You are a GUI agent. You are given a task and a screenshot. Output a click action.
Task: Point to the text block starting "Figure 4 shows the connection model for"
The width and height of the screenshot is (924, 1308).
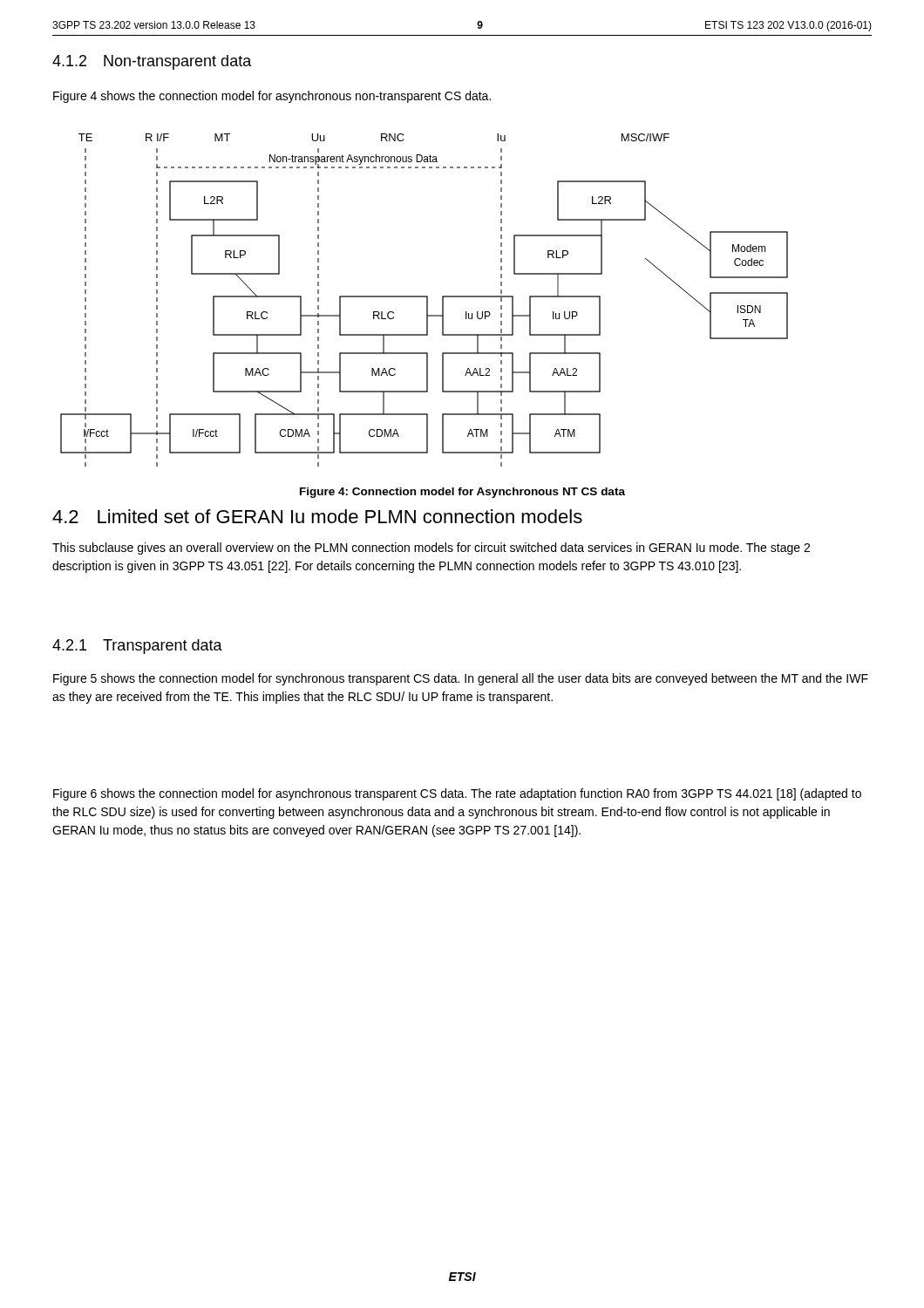(x=272, y=96)
